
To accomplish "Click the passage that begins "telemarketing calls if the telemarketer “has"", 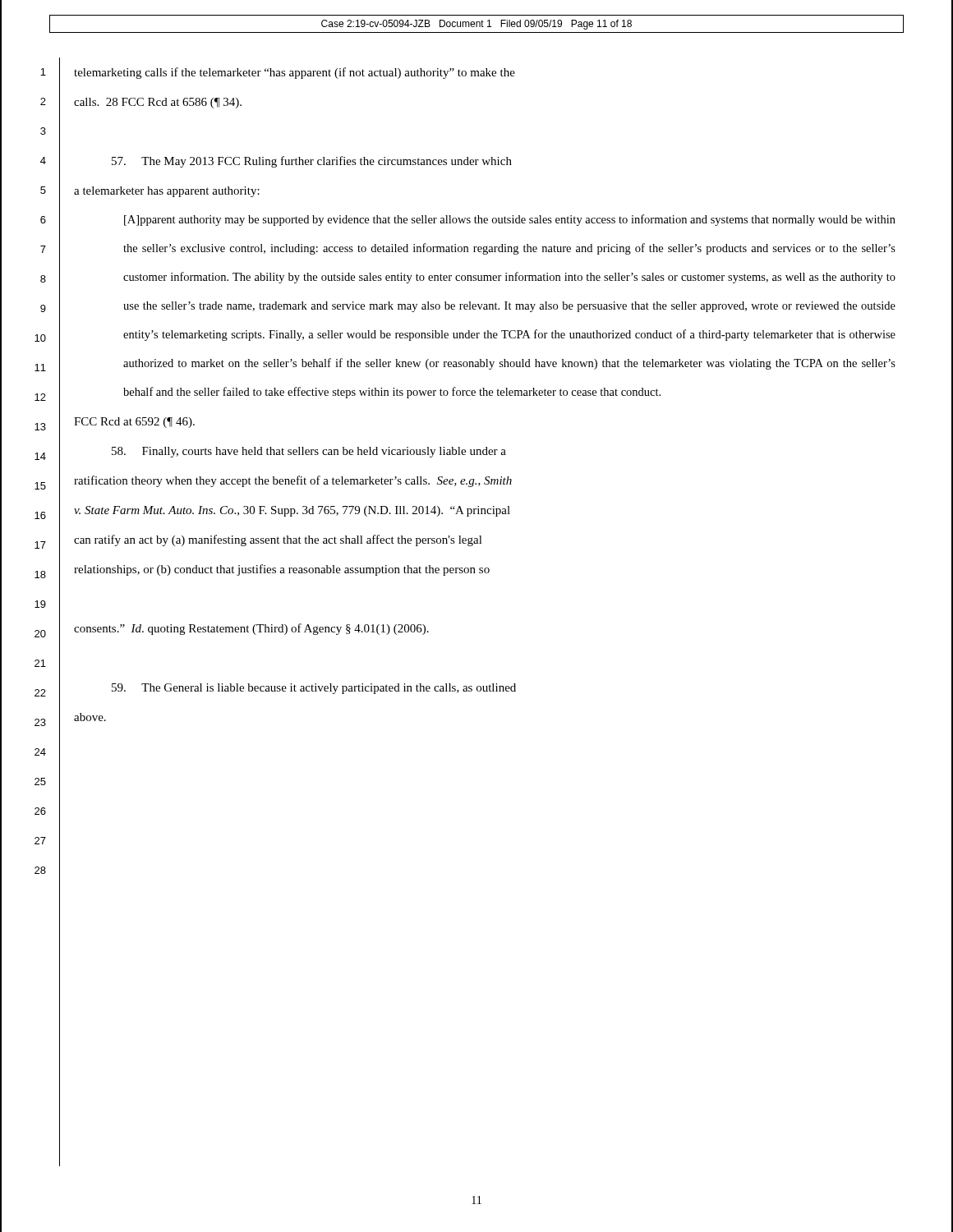I will coord(294,72).
